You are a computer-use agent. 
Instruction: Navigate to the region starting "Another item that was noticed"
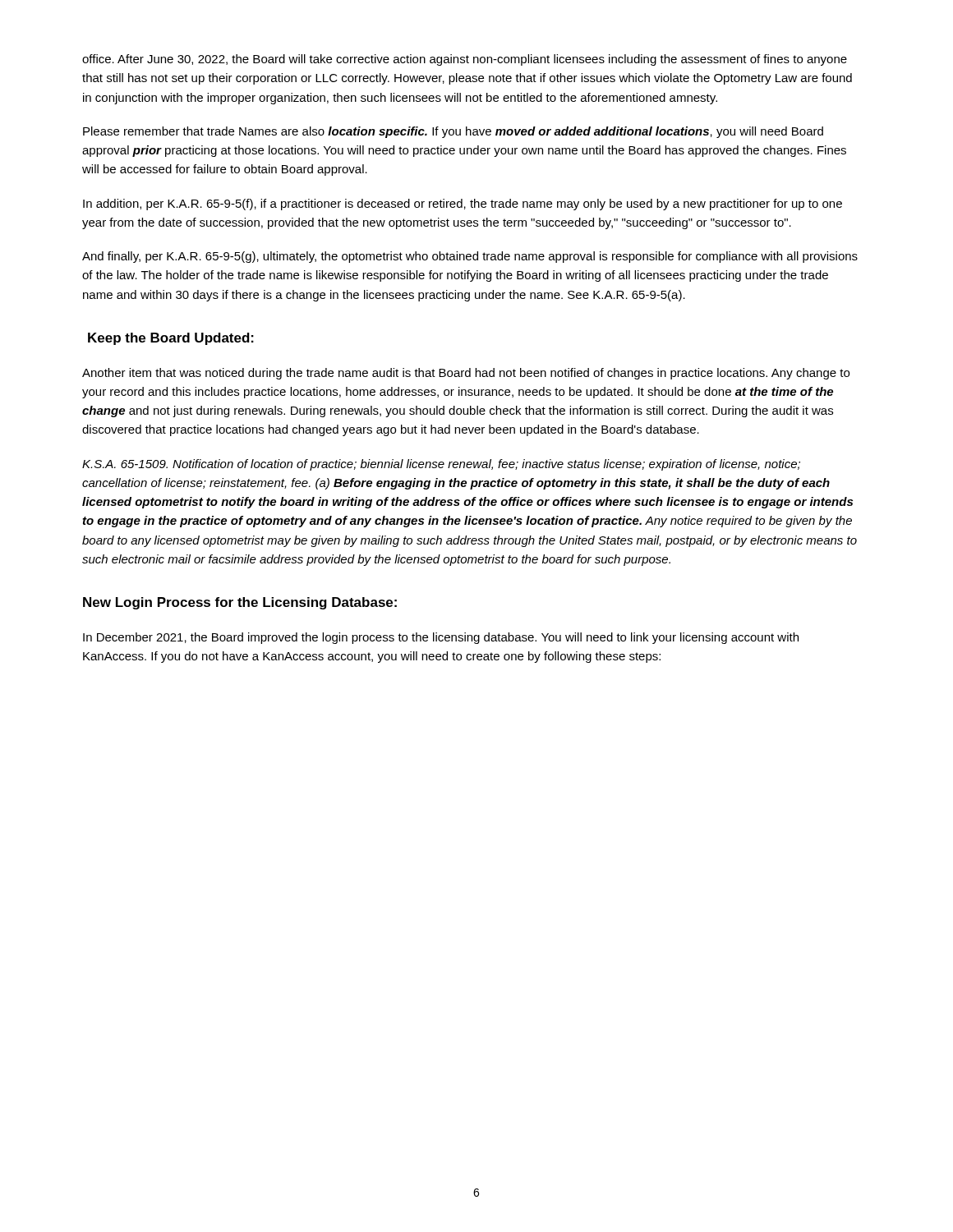(466, 401)
